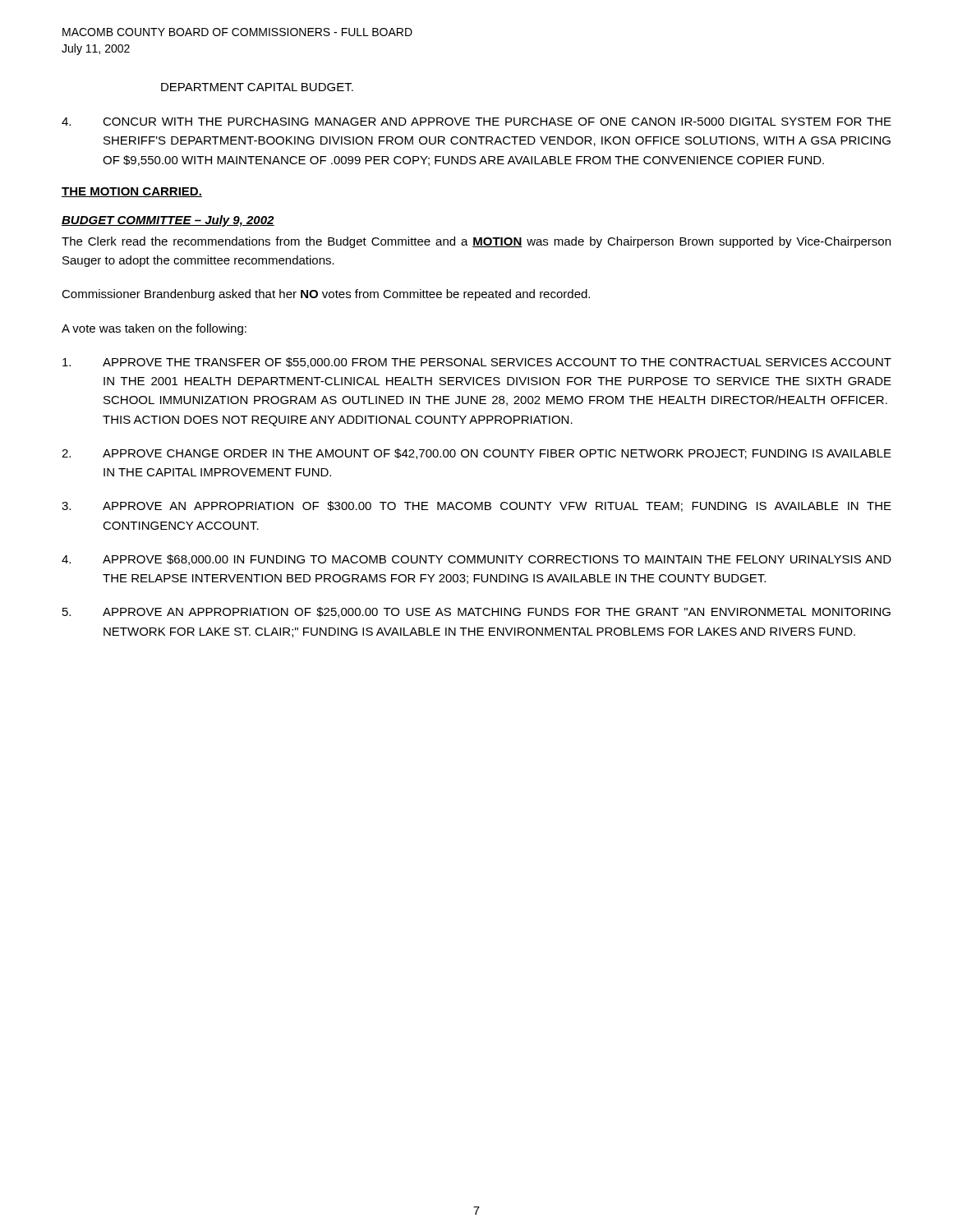Find the list item with the text "2. APPROVE CHANGE"
Image resolution: width=953 pixels, height=1232 pixels.
(x=476, y=463)
